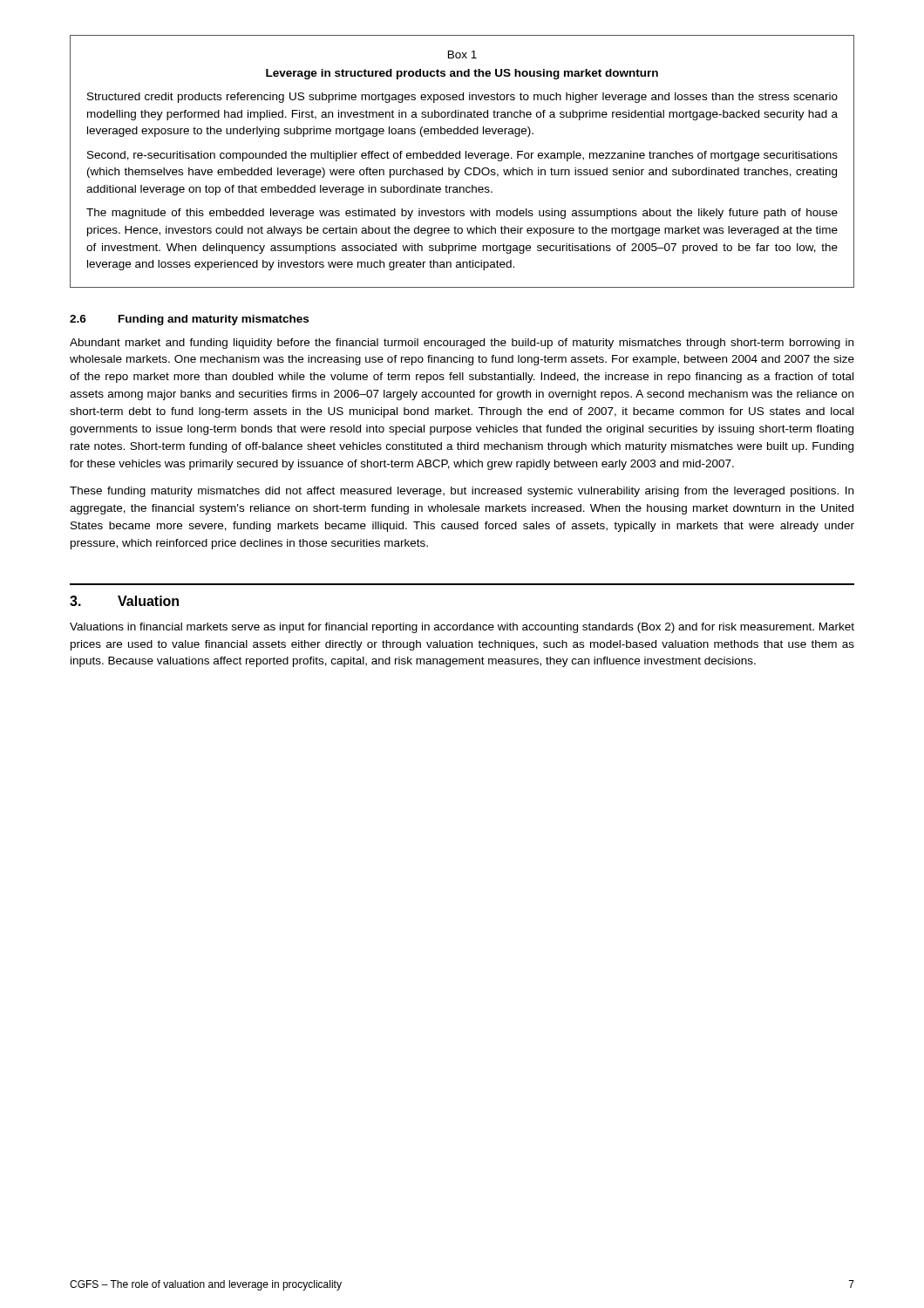The image size is (924, 1308).
Task: Point to the block starting "The magnitude of this embedded leverage"
Action: point(462,238)
